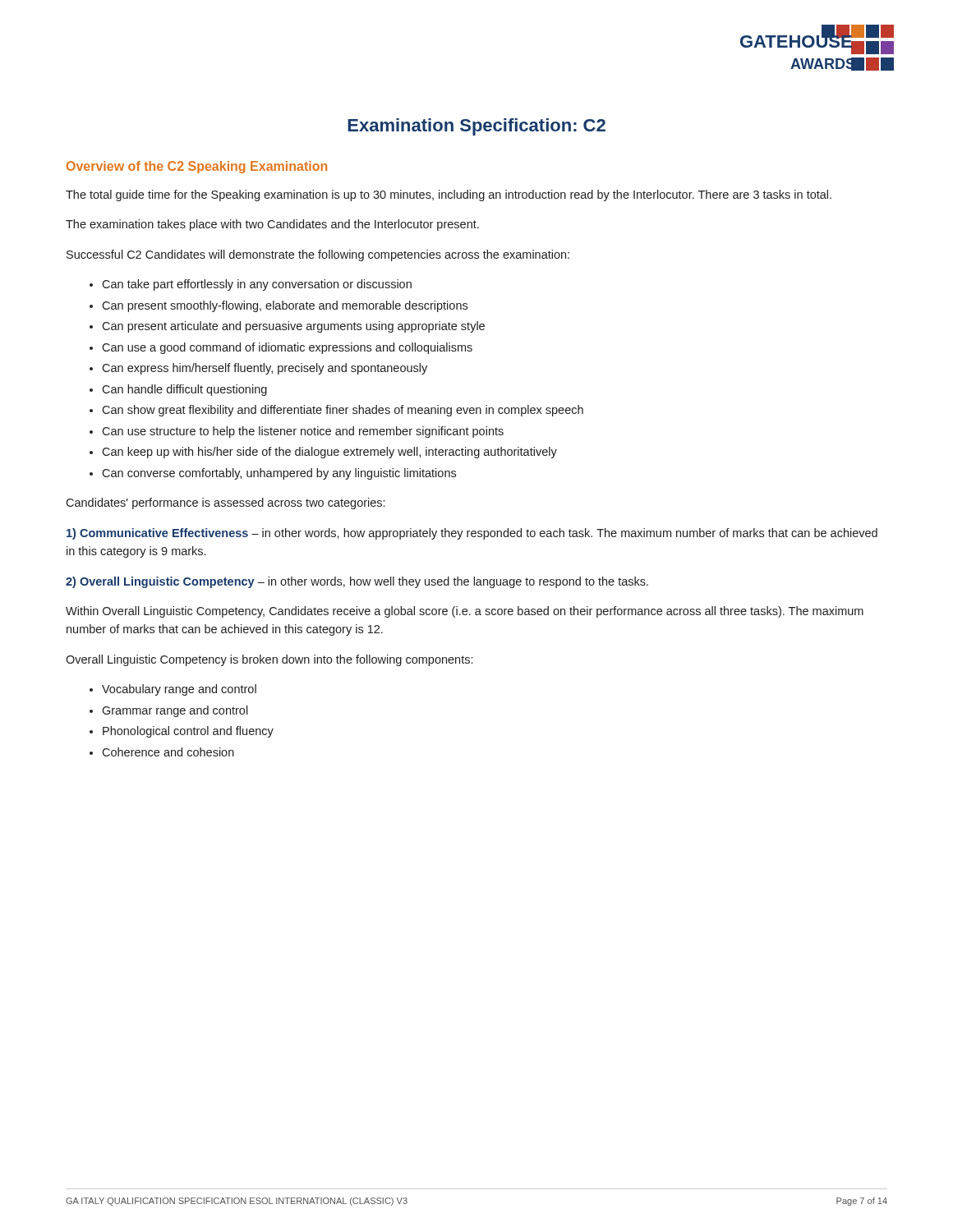Navigate to the text block starting "Coherence and cohesion"
The width and height of the screenshot is (953, 1232).
[x=168, y=752]
